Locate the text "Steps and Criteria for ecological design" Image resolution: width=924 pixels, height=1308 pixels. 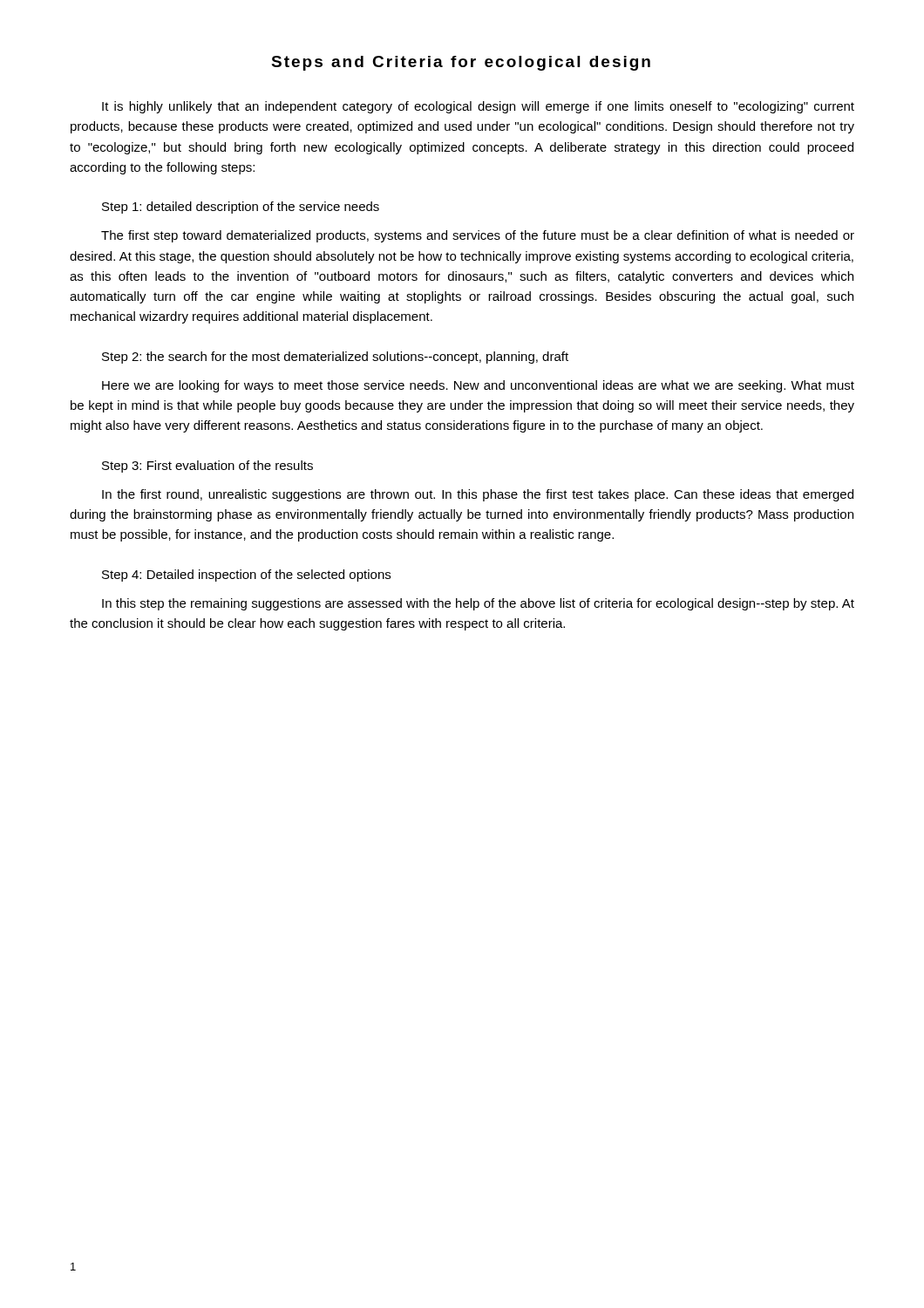(x=462, y=61)
